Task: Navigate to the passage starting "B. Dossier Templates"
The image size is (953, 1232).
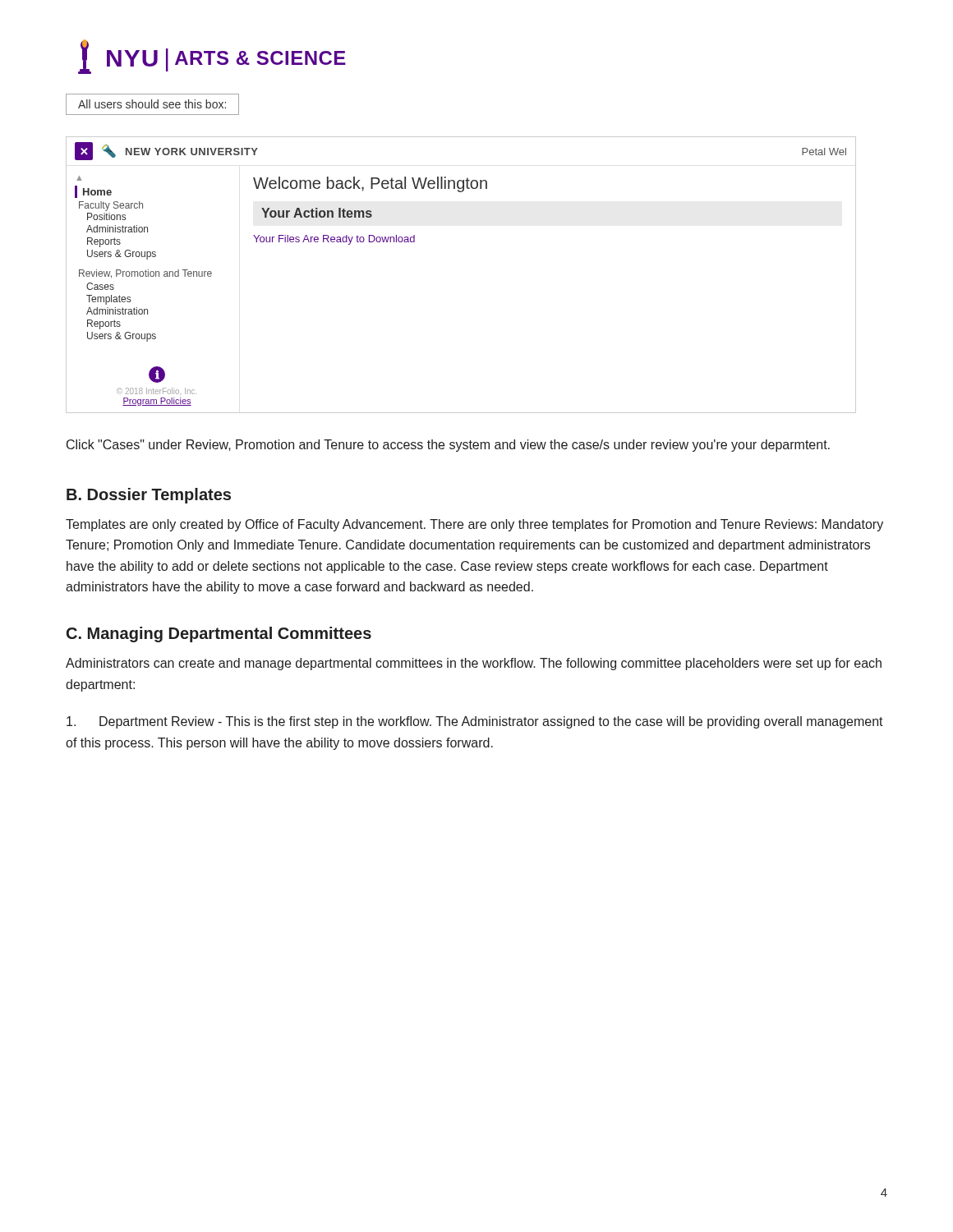Action: pos(149,494)
